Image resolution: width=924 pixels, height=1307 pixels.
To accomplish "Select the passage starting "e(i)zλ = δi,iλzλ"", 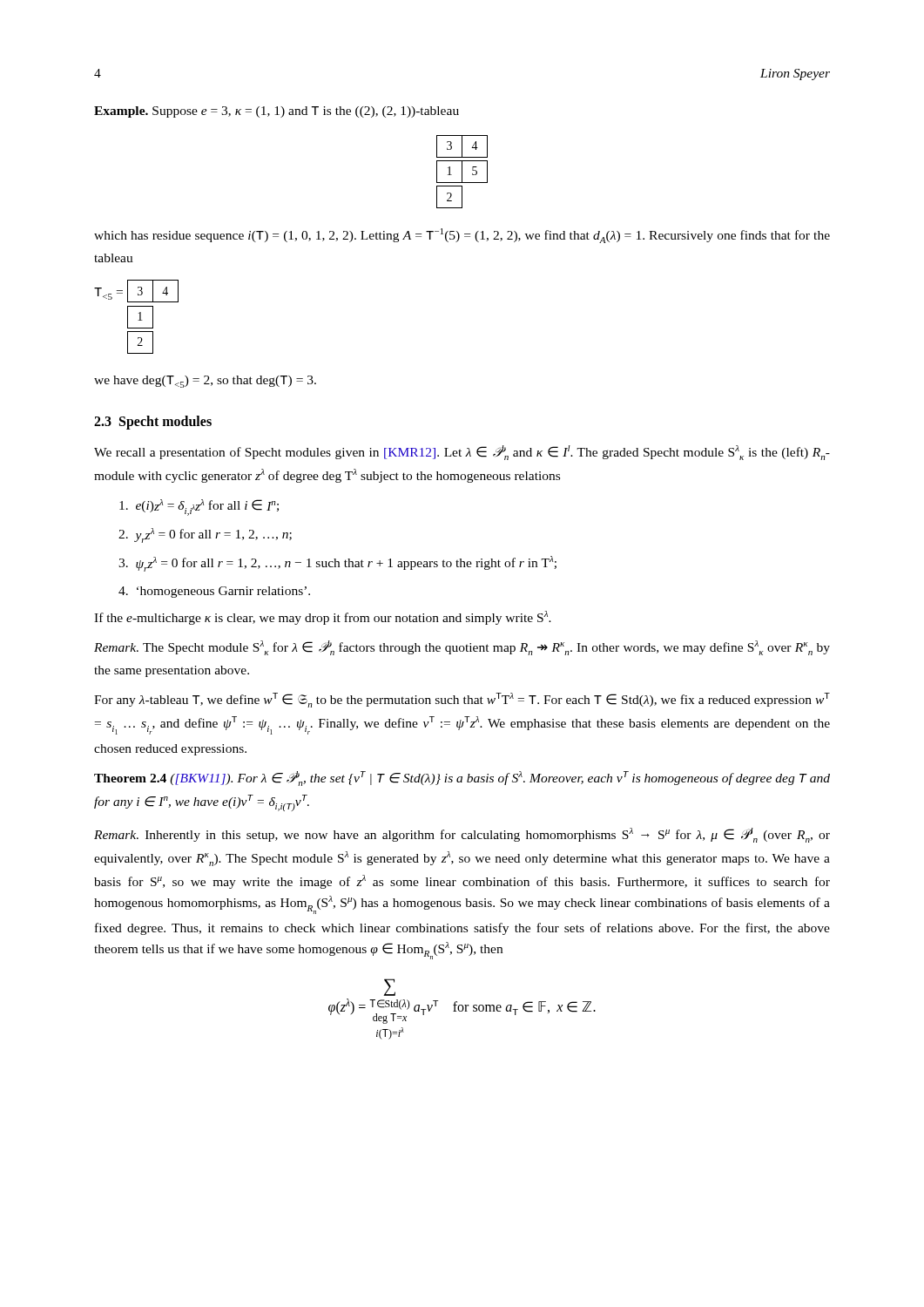I will 199,506.
